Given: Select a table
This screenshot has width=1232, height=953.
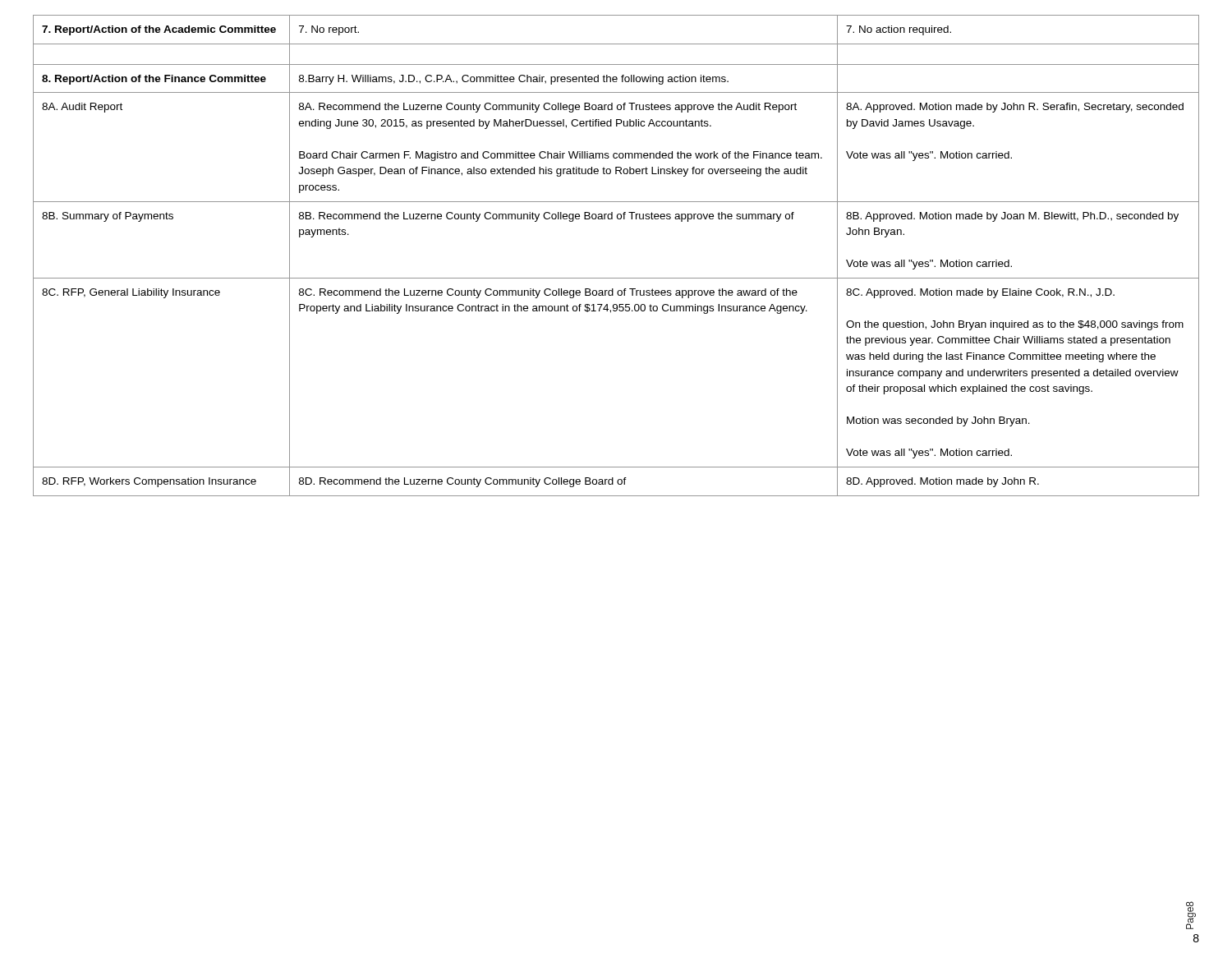Looking at the screenshot, I should pos(616,255).
